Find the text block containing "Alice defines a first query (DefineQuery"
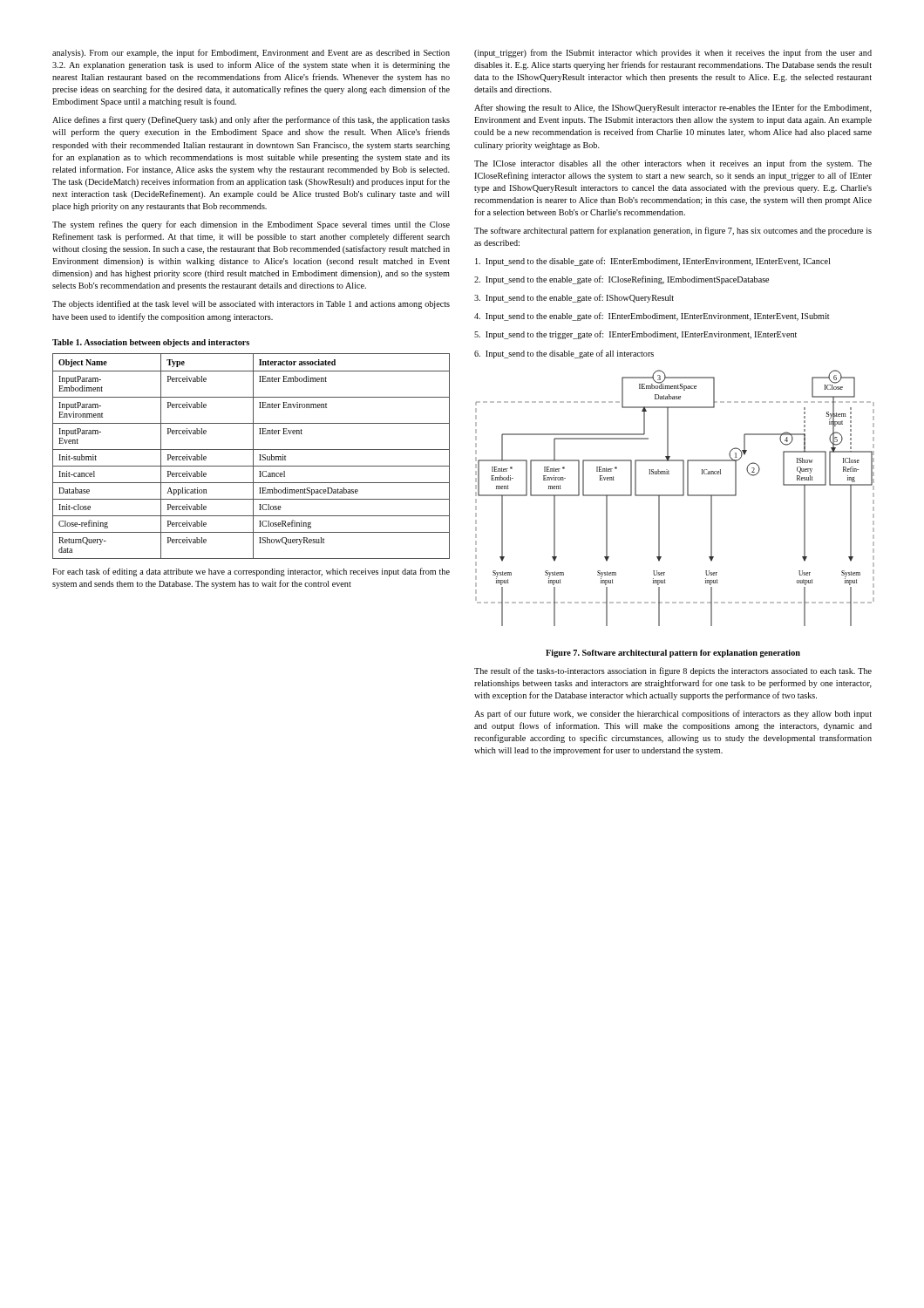The width and height of the screenshot is (924, 1308). click(251, 164)
